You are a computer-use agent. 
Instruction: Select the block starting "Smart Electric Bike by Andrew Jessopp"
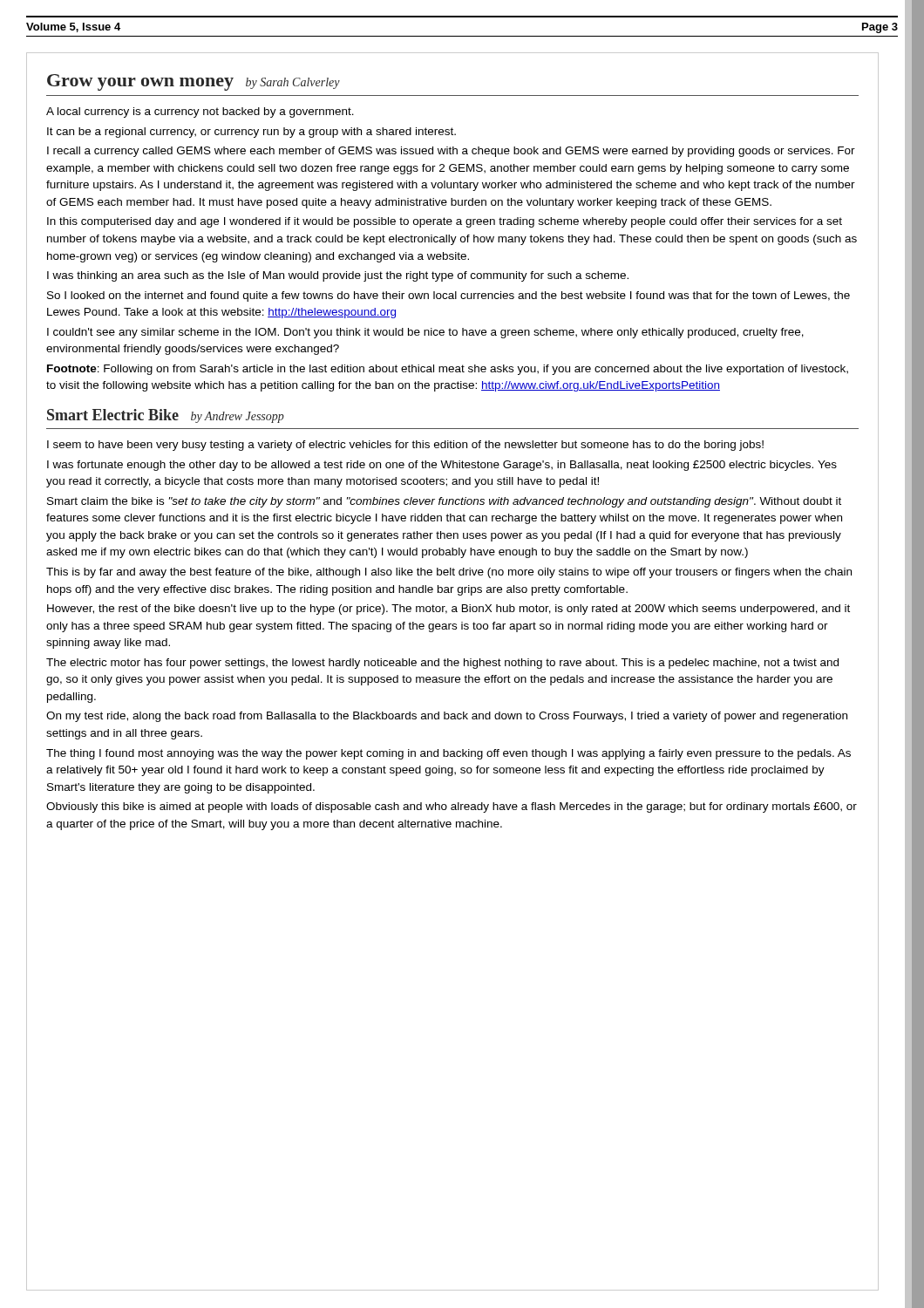click(165, 415)
